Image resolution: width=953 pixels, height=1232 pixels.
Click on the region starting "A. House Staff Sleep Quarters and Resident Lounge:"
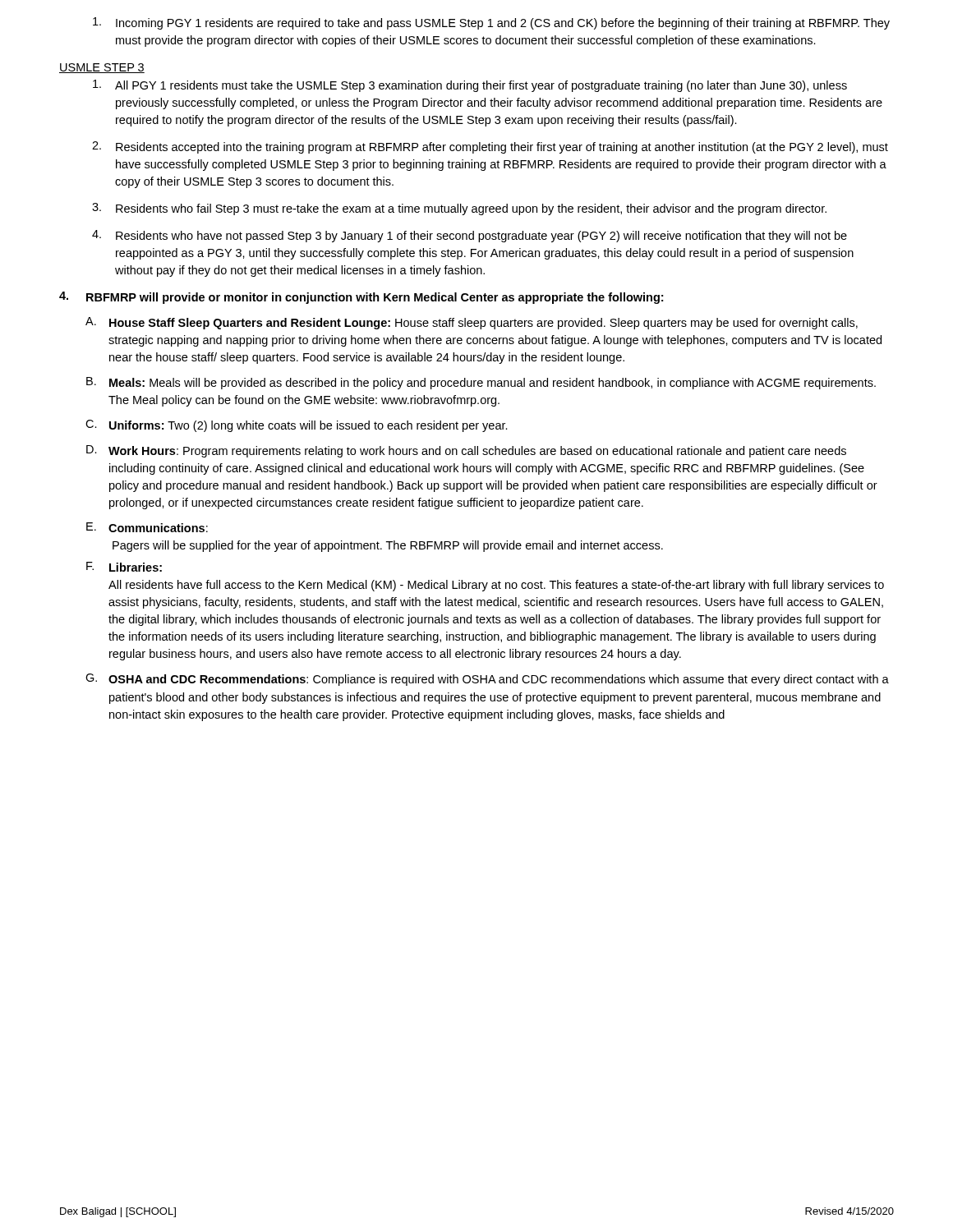[490, 341]
